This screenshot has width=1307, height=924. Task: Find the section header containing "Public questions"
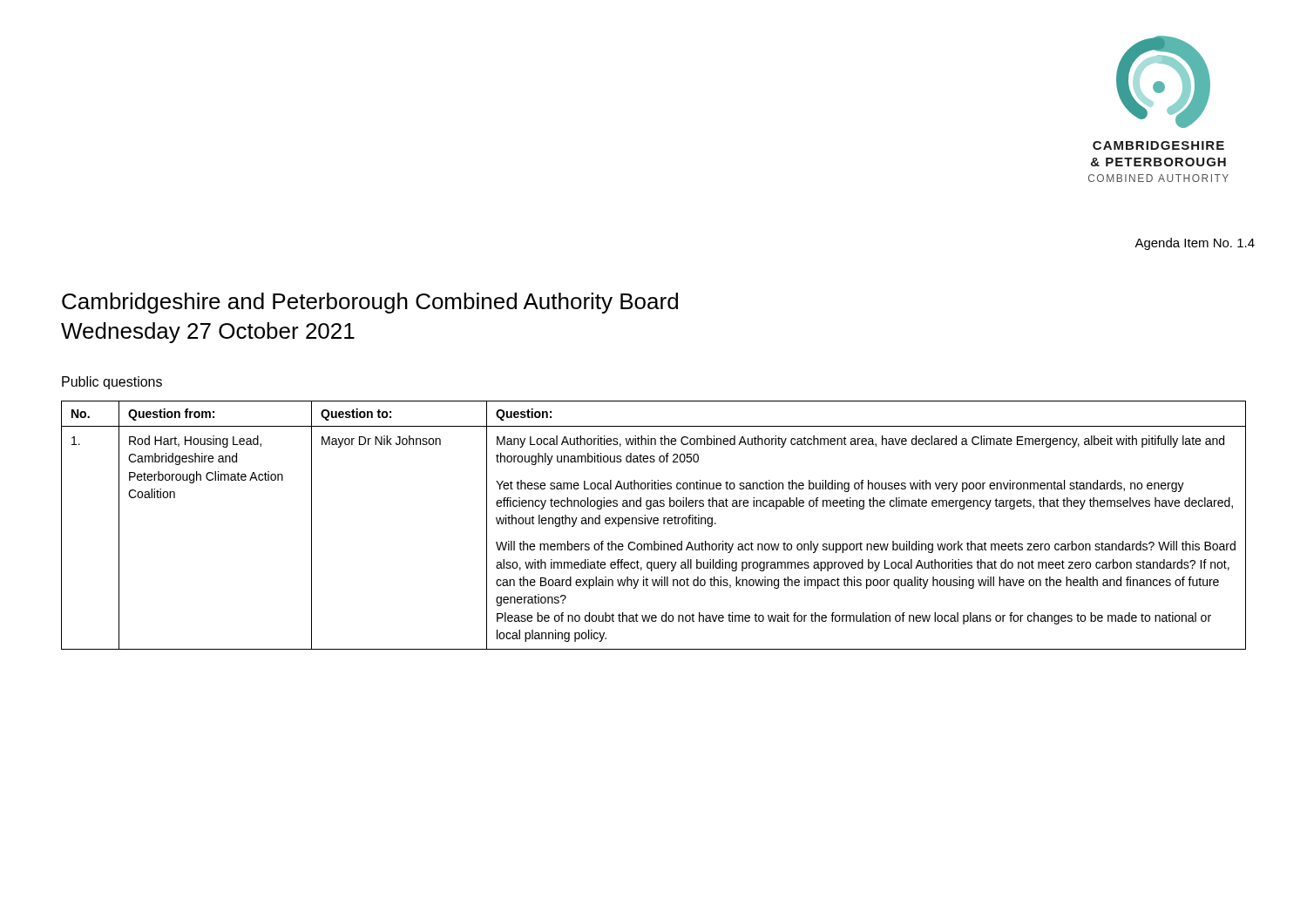click(x=112, y=382)
